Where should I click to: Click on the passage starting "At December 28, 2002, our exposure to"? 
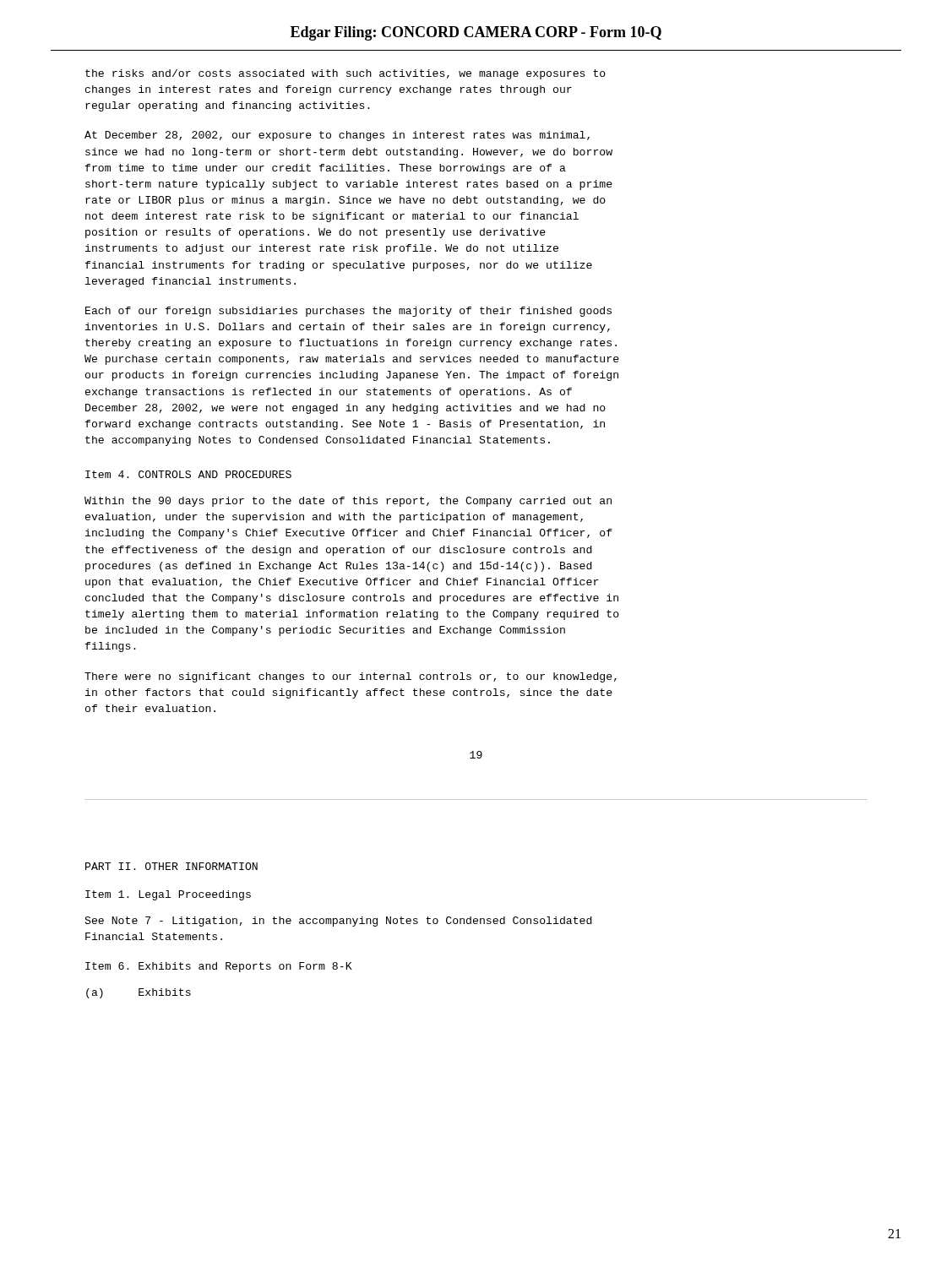click(x=349, y=209)
